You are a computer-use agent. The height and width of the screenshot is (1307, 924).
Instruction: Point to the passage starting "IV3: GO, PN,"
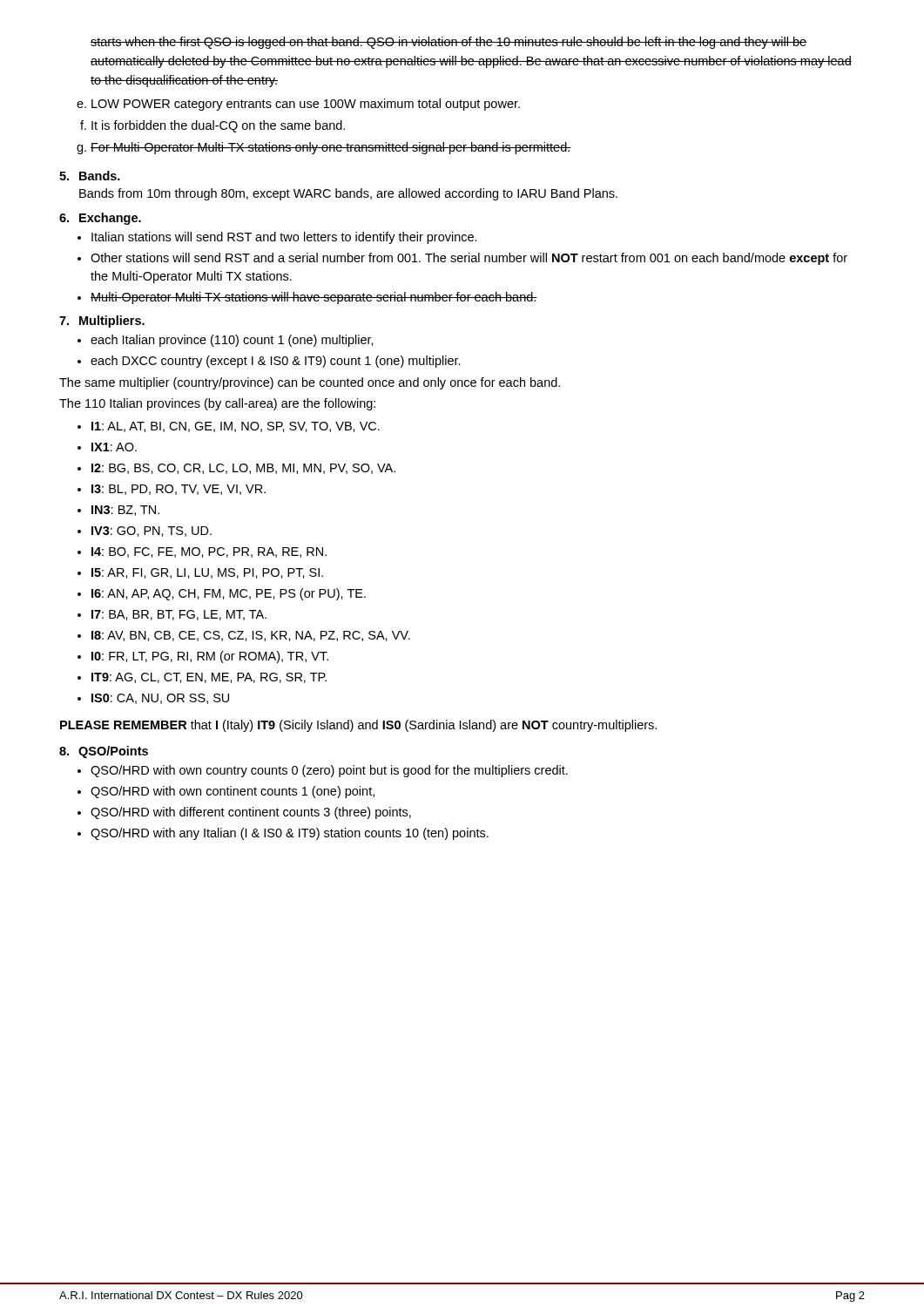pyautogui.click(x=151, y=530)
